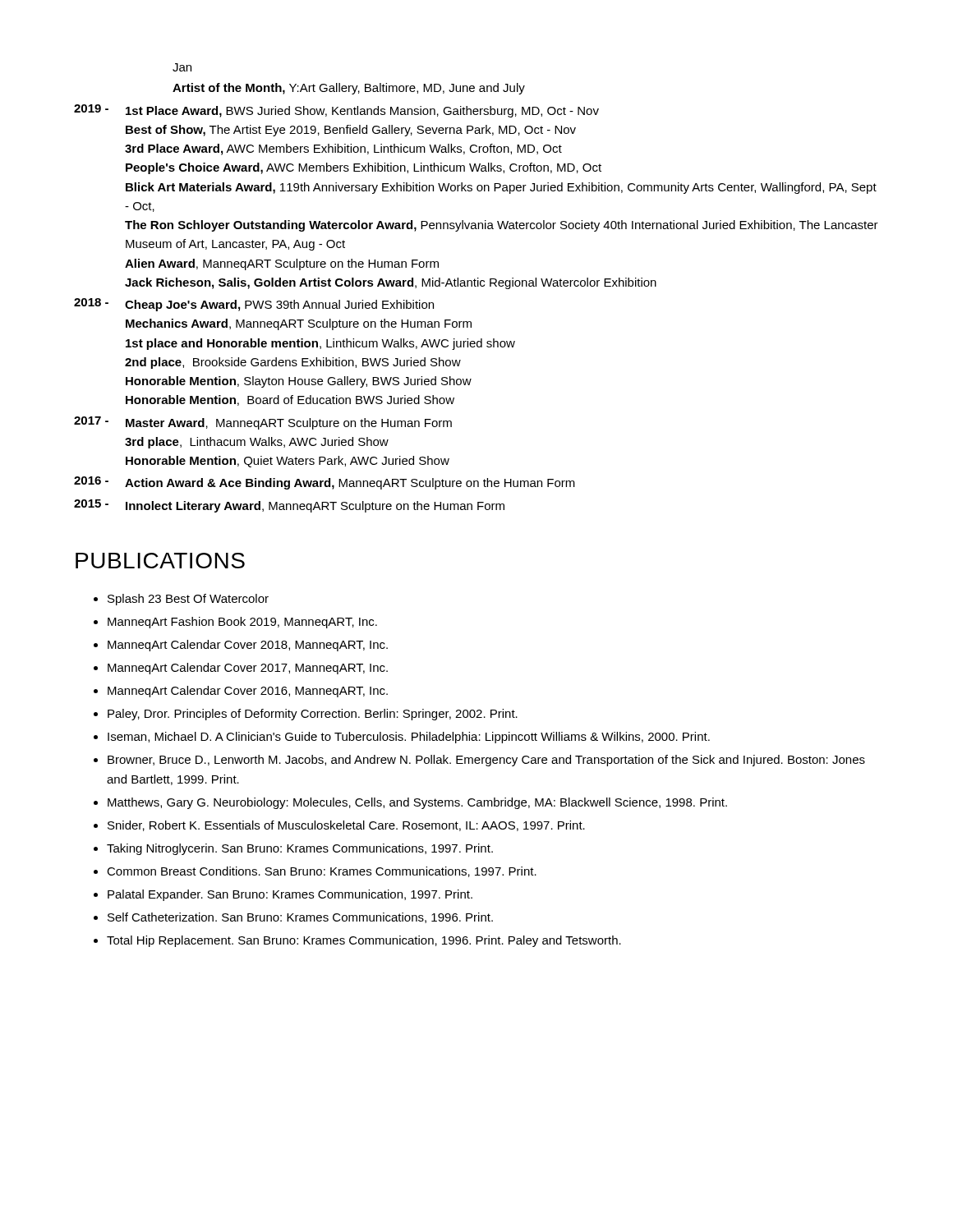Click on the element starting "Self Catheterization. San Bruno: Krames"
This screenshot has width=953, height=1232.
(300, 917)
